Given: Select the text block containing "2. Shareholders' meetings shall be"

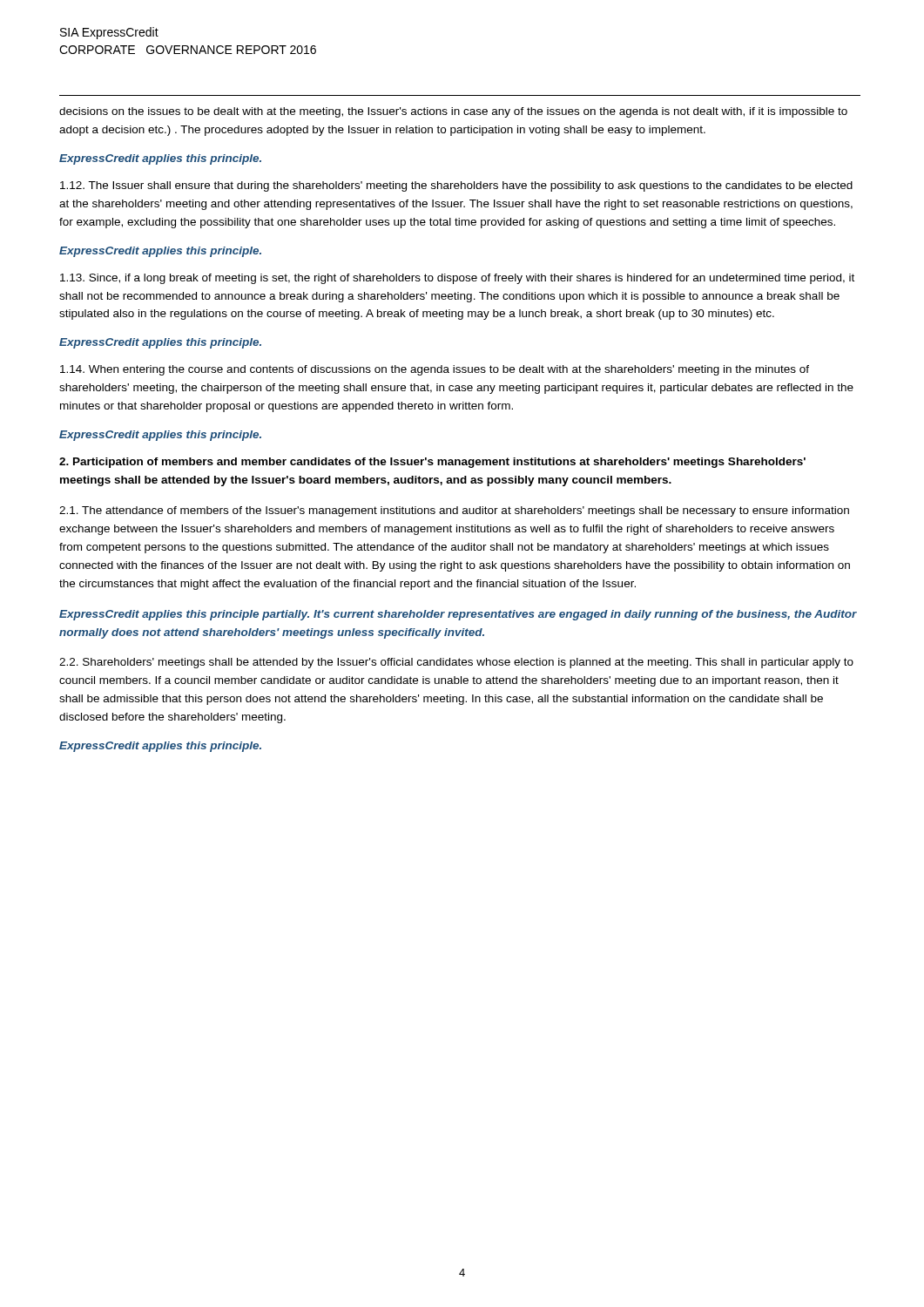Looking at the screenshot, I should point(456,690).
